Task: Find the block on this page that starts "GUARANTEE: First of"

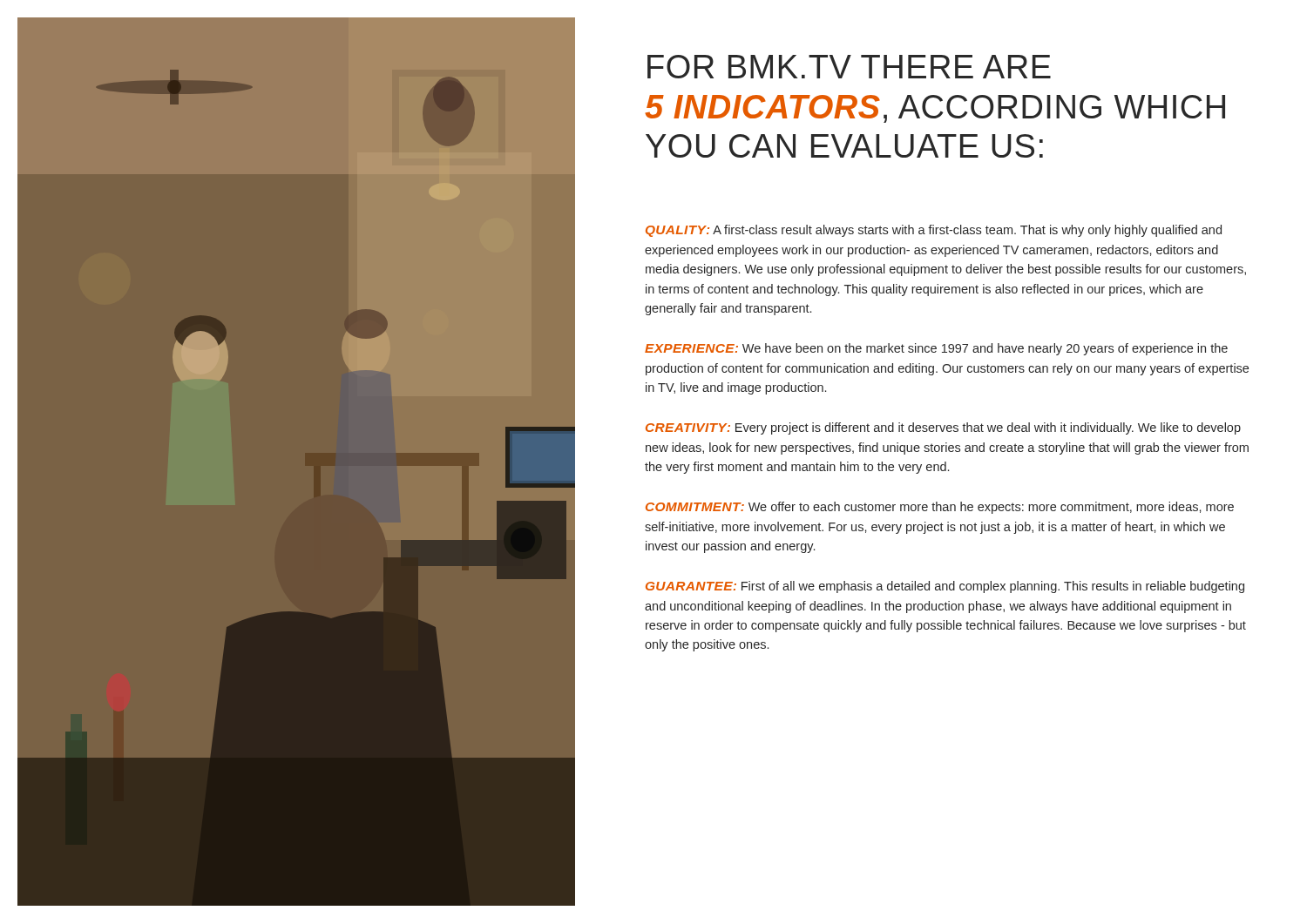Action: (x=945, y=615)
